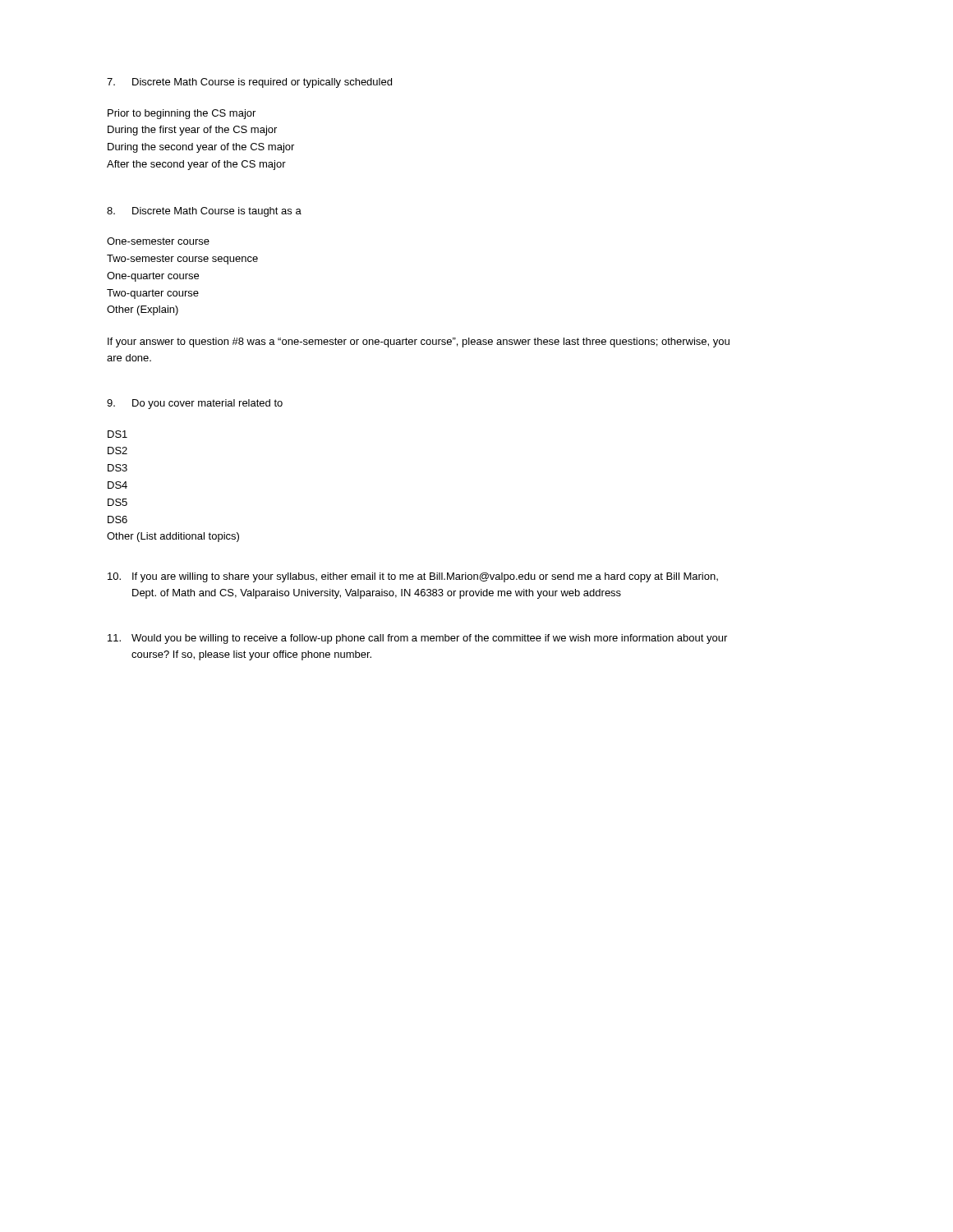This screenshot has width=953, height=1232.
Task: Click on the text starting "11. Would you be"
Action: 419,646
